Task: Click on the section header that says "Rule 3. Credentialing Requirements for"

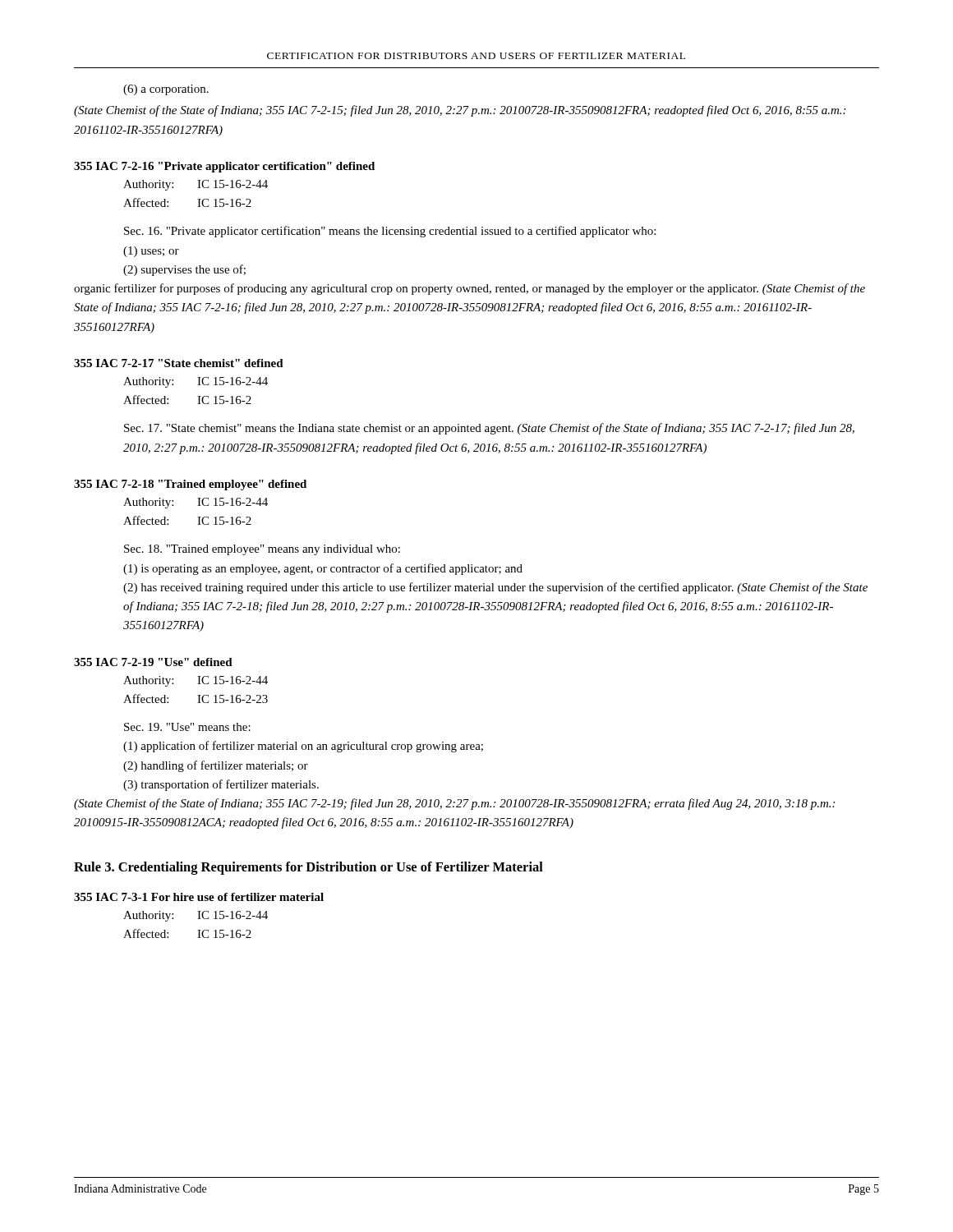Action: 308,867
